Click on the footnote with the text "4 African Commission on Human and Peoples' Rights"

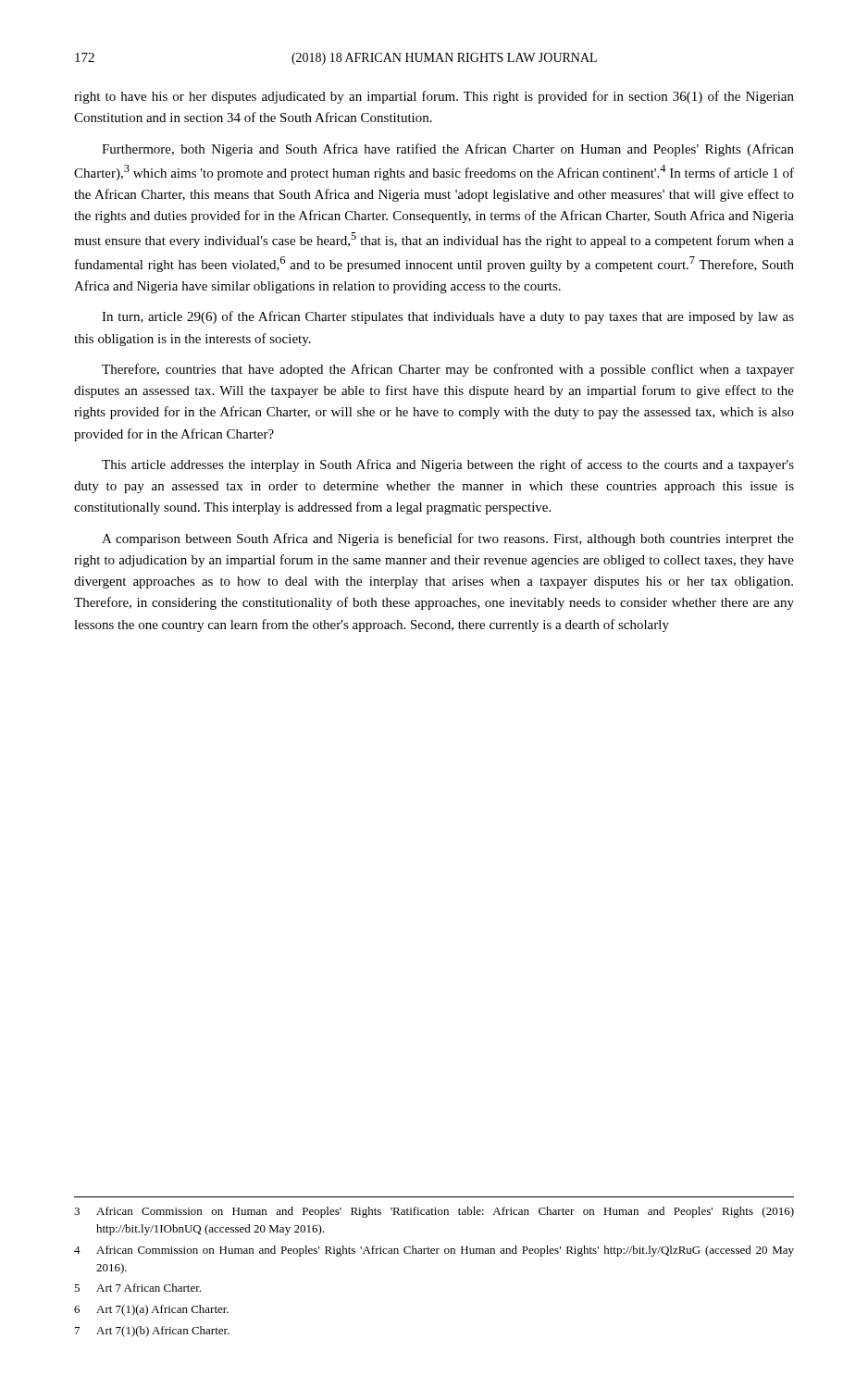tap(434, 1259)
